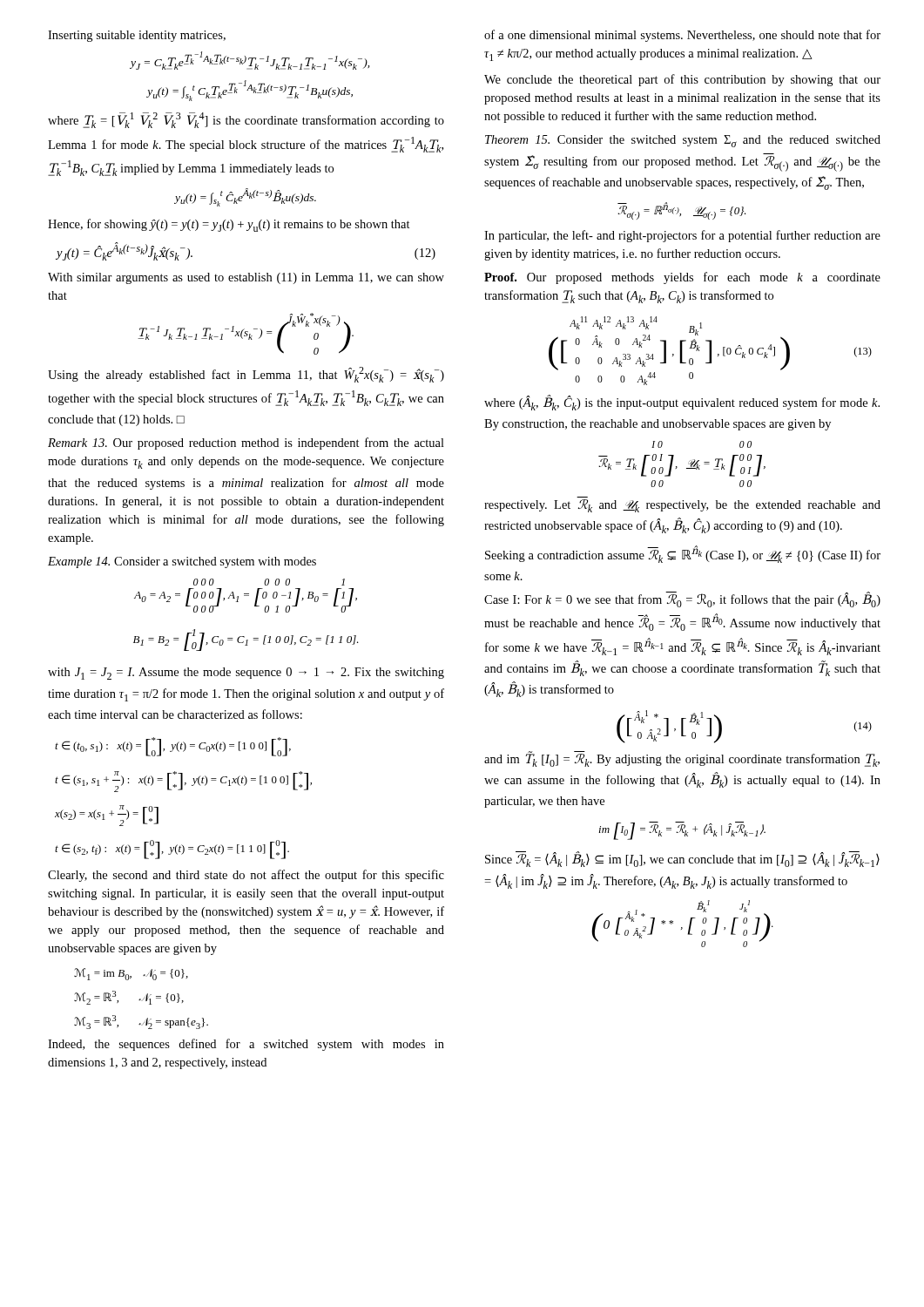Locate the text block that says "with J1 = J2"

tap(246, 694)
